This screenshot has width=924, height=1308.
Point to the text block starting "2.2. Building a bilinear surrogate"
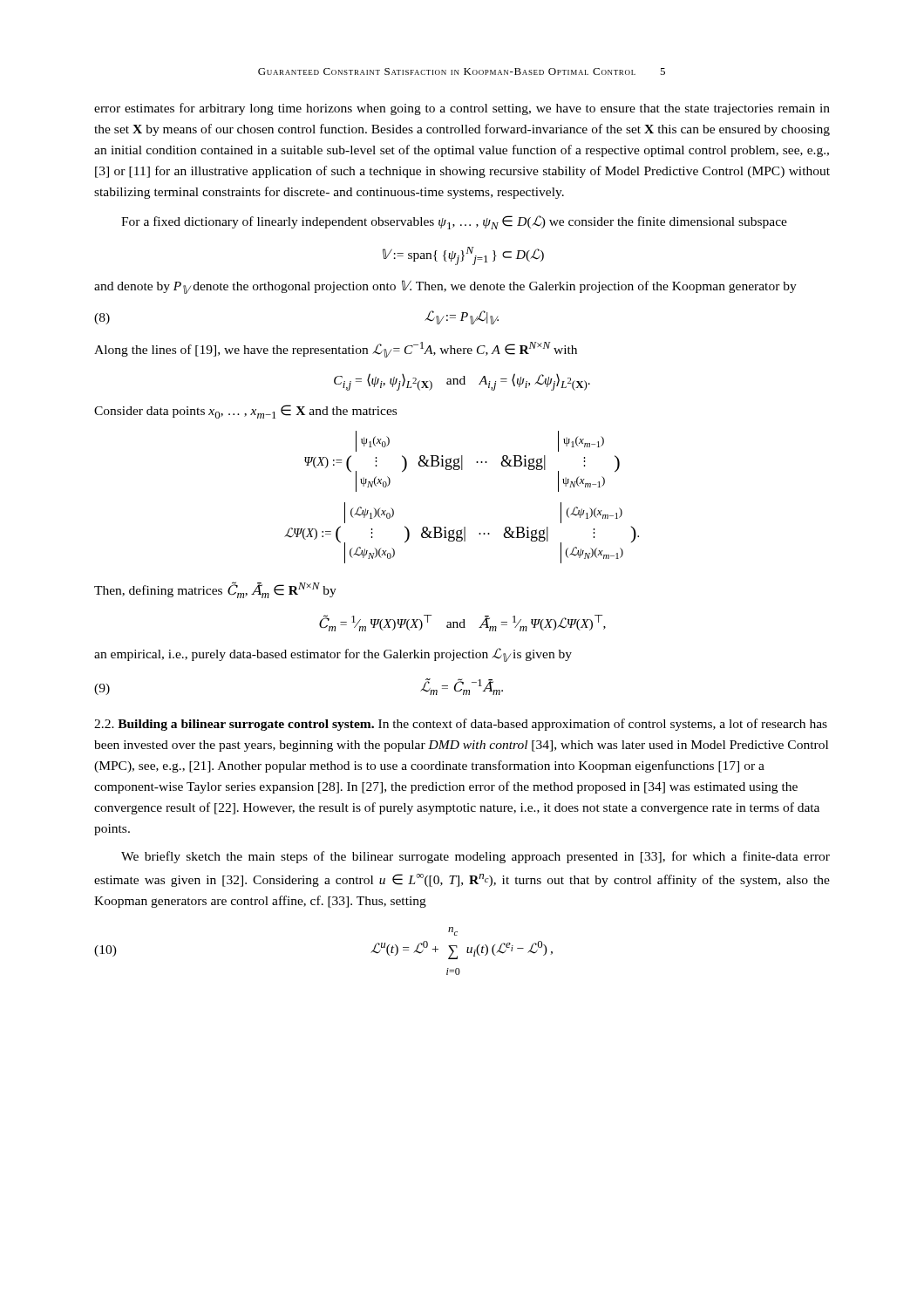(x=461, y=775)
